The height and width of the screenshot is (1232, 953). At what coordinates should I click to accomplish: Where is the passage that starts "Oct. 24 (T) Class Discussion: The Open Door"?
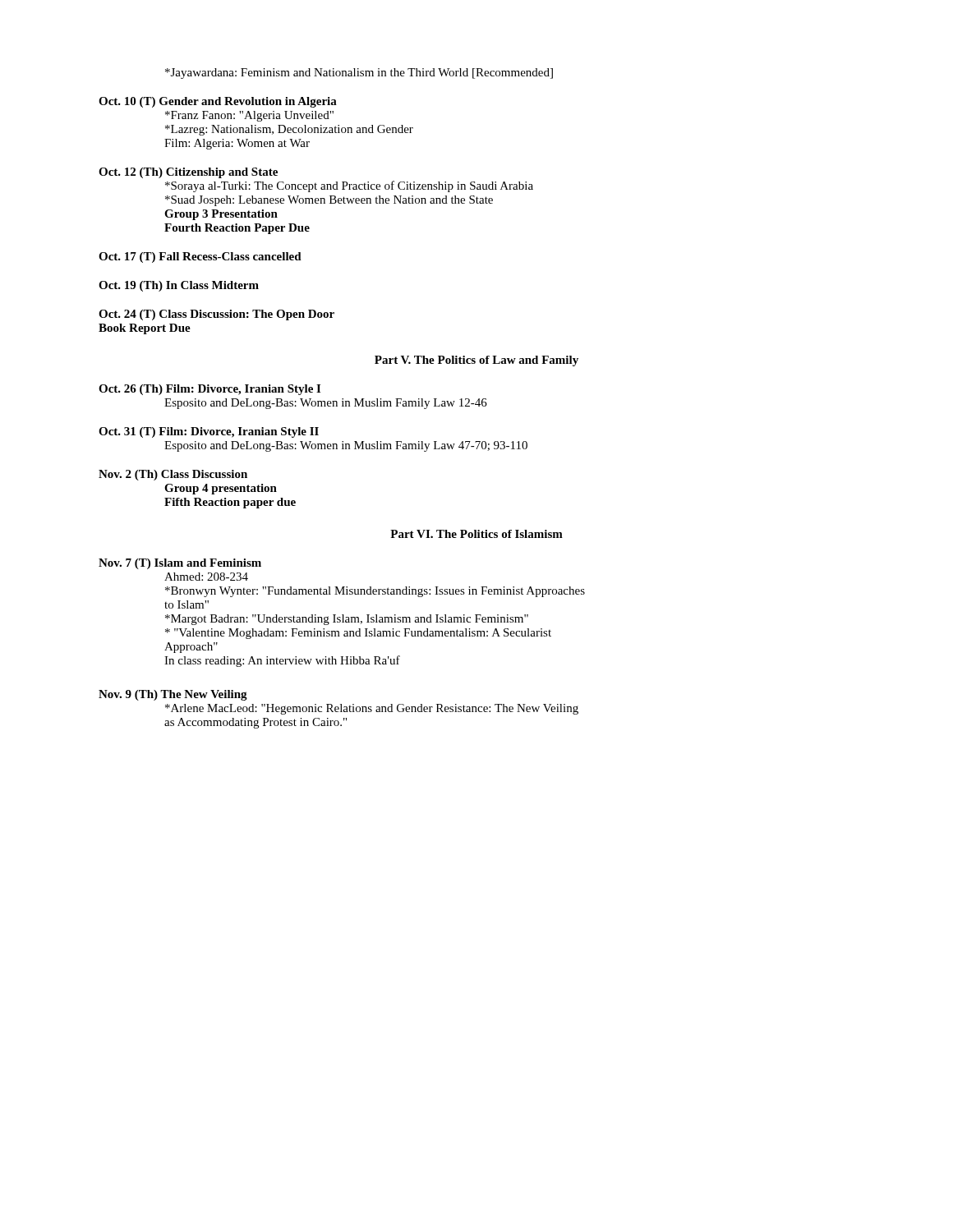(x=217, y=321)
